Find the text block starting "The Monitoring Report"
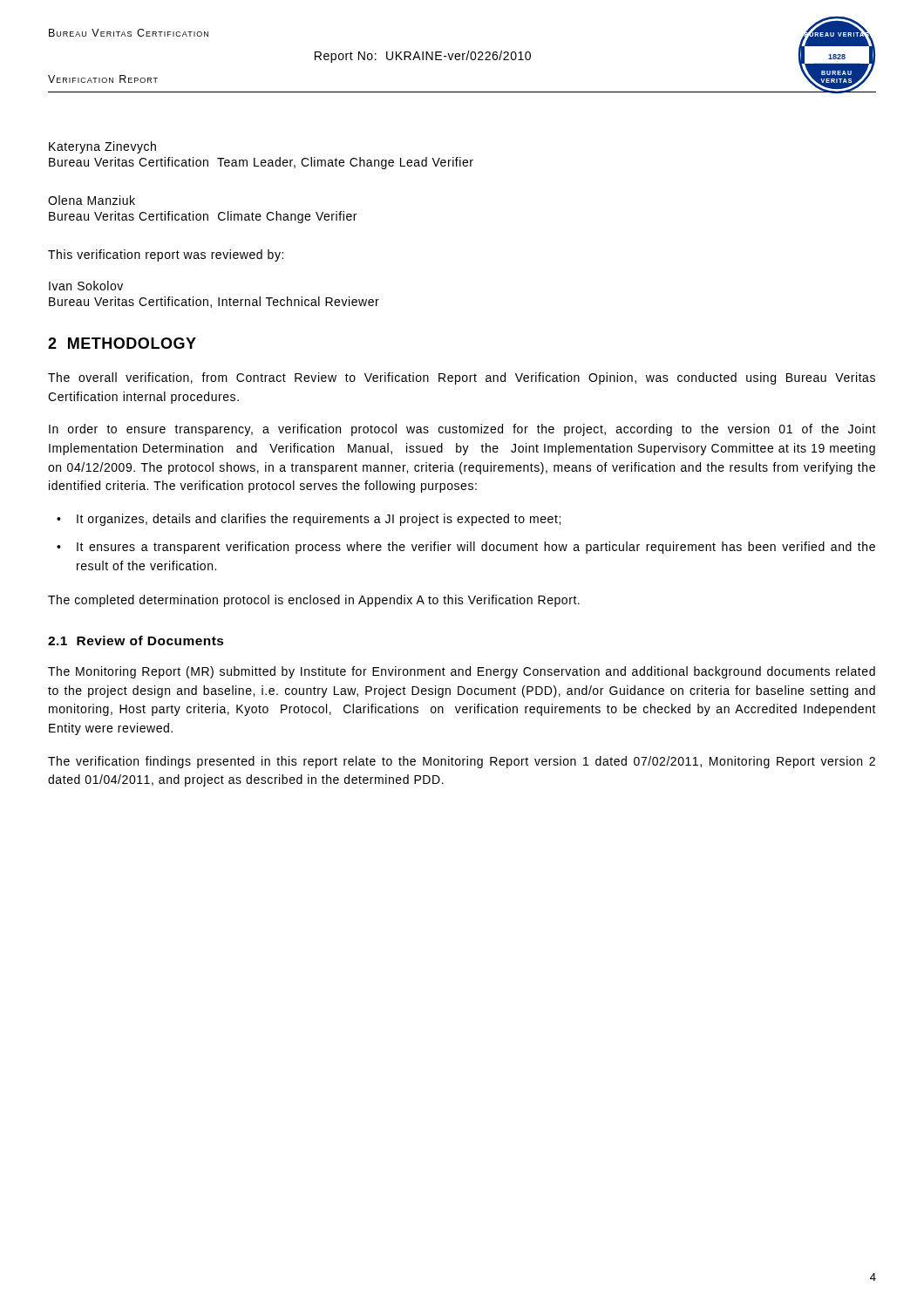The height and width of the screenshot is (1308, 924). click(x=462, y=700)
